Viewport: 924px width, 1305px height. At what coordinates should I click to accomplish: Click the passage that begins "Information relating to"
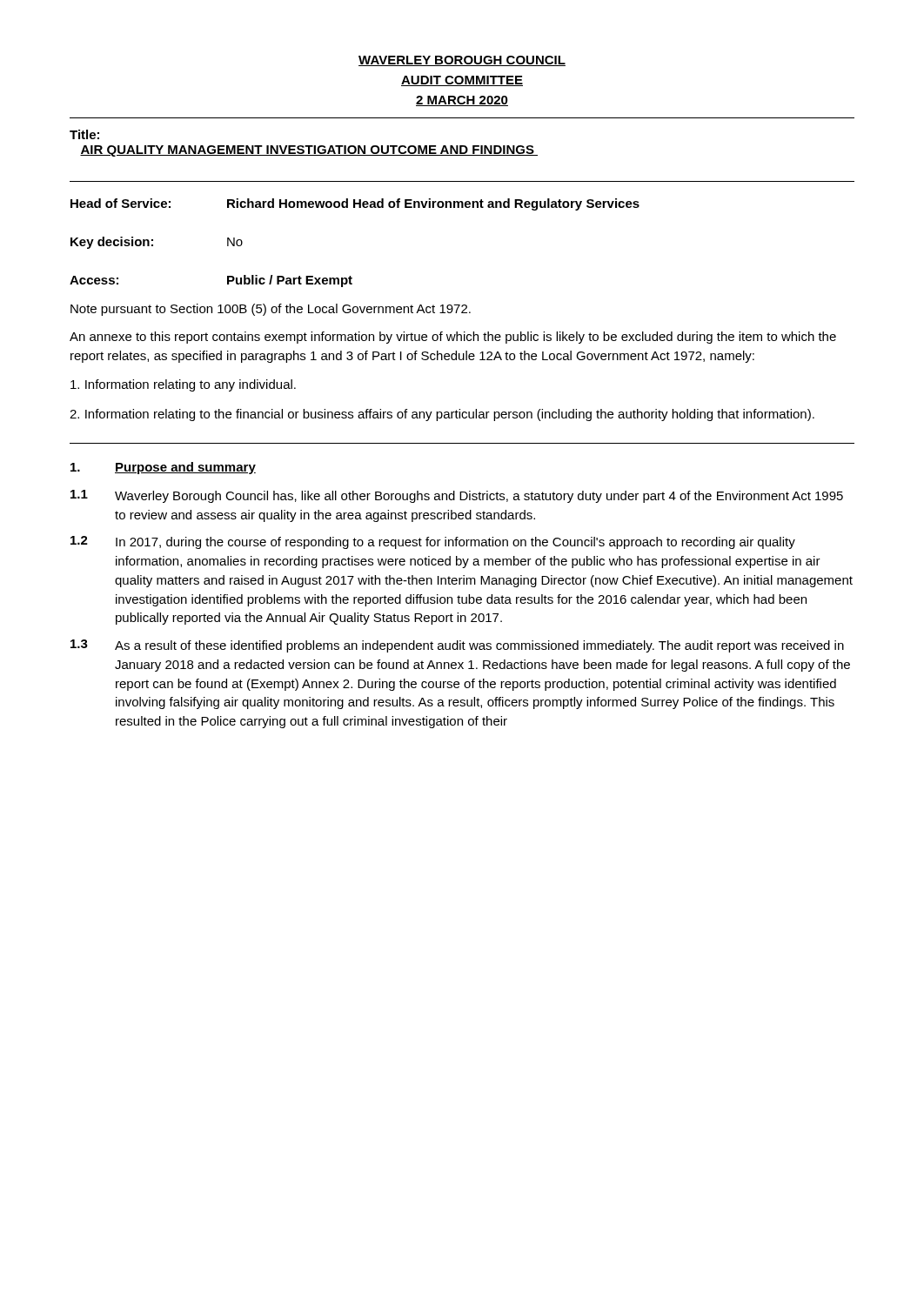coord(183,384)
